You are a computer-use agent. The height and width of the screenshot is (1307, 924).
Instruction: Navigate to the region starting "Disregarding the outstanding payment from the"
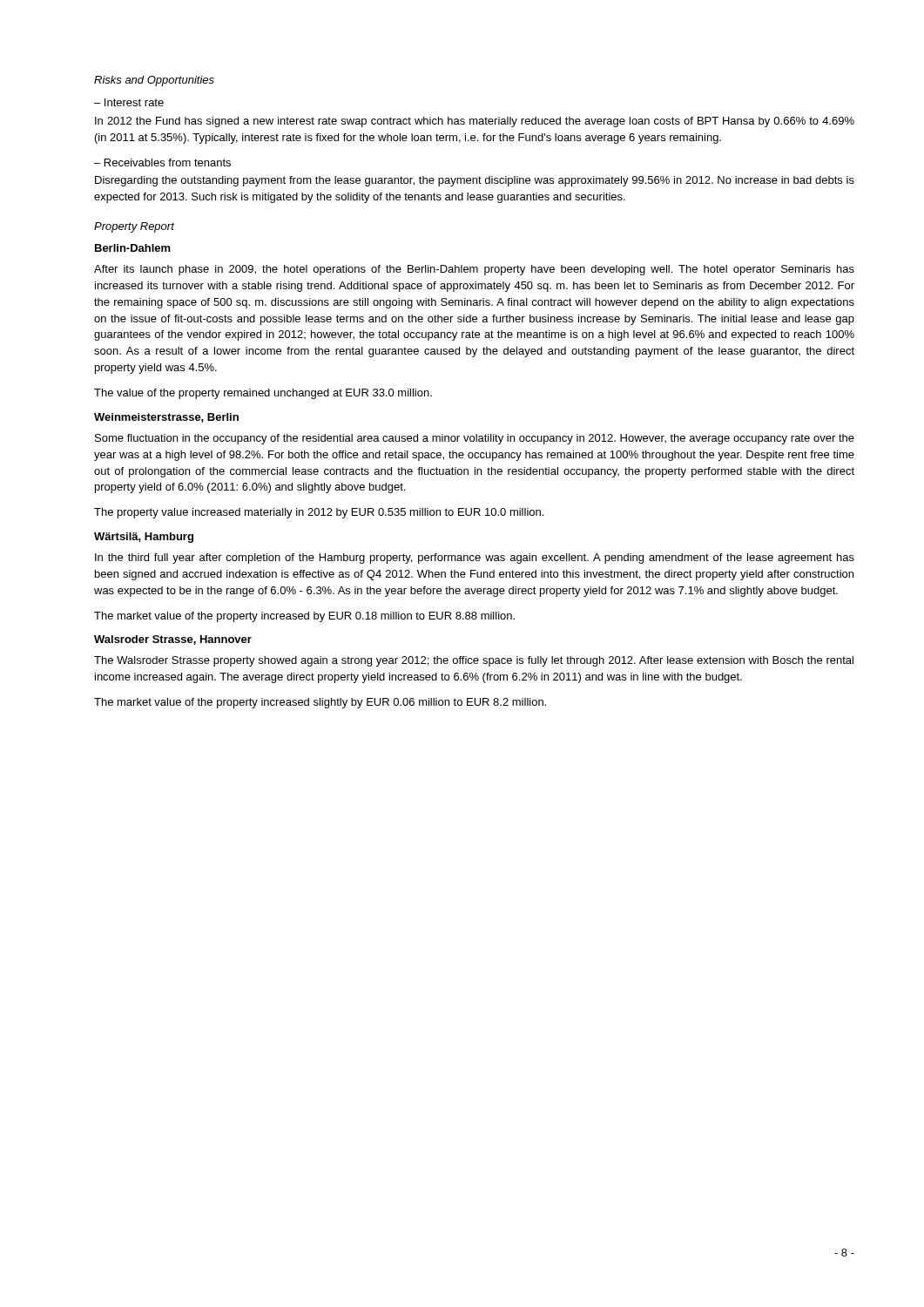[x=474, y=188]
